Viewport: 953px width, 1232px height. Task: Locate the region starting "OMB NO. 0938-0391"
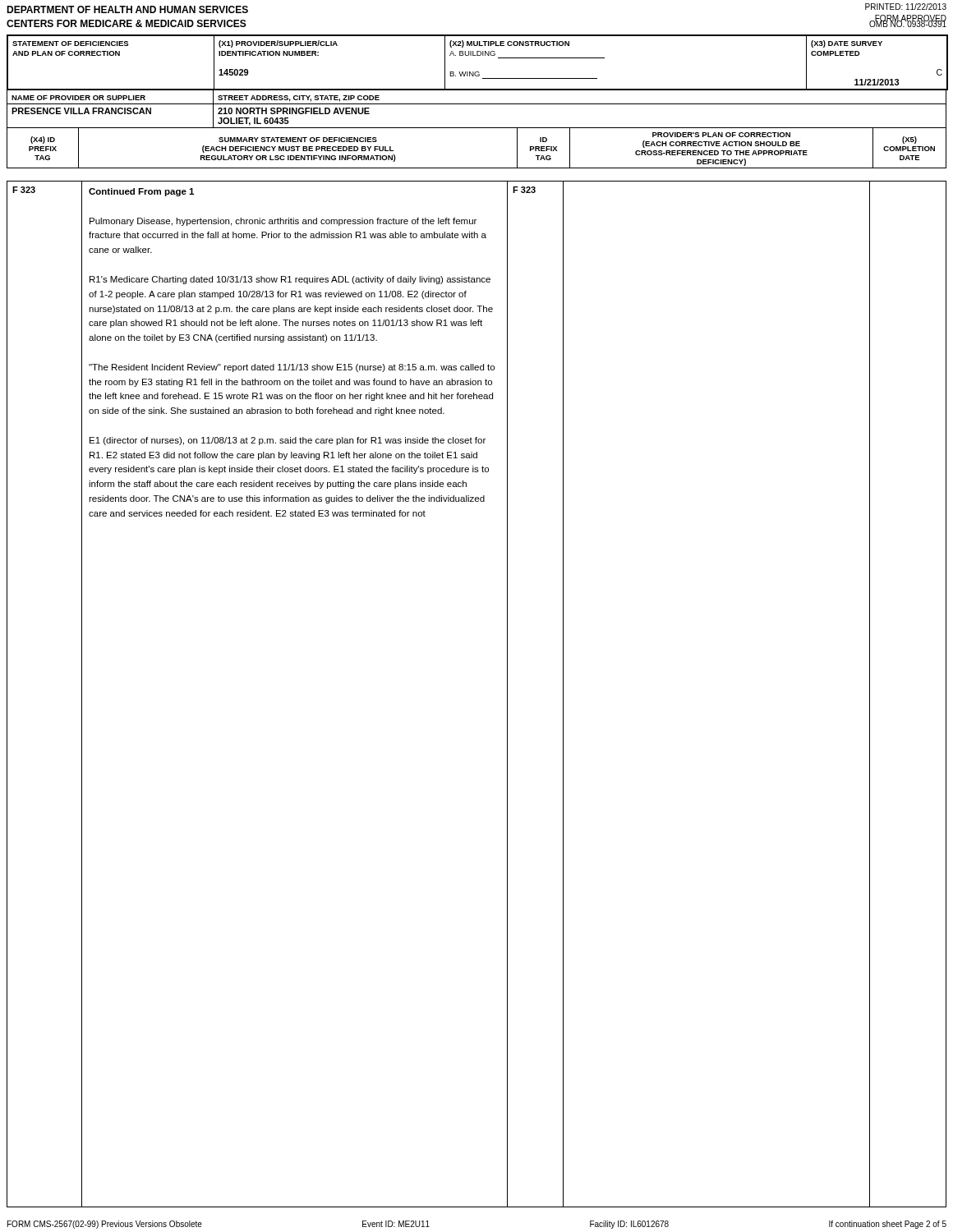point(908,24)
